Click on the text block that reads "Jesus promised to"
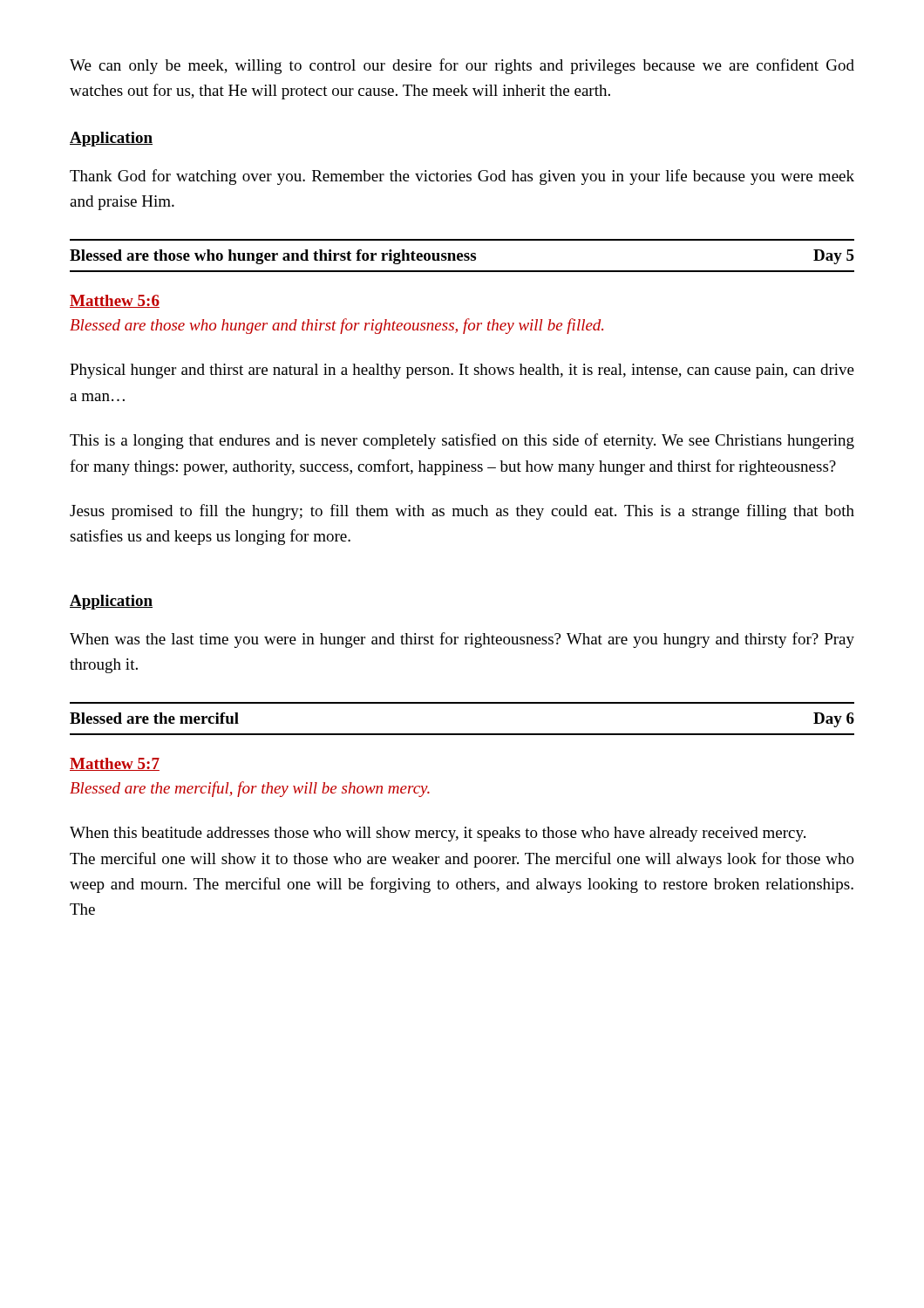 pyautogui.click(x=462, y=523)
